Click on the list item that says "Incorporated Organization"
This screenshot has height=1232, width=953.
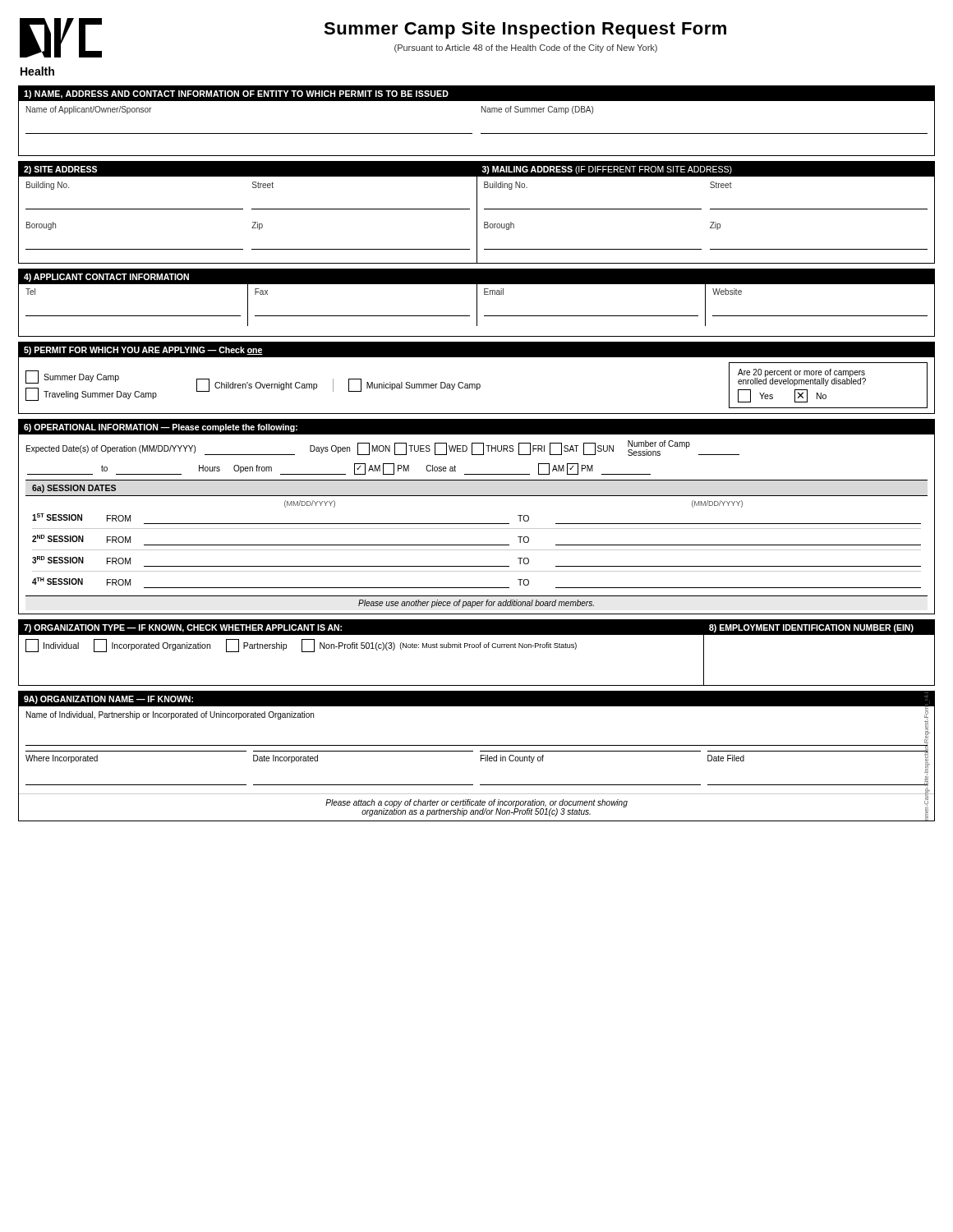pyautogui.click(x=152, y=646)
